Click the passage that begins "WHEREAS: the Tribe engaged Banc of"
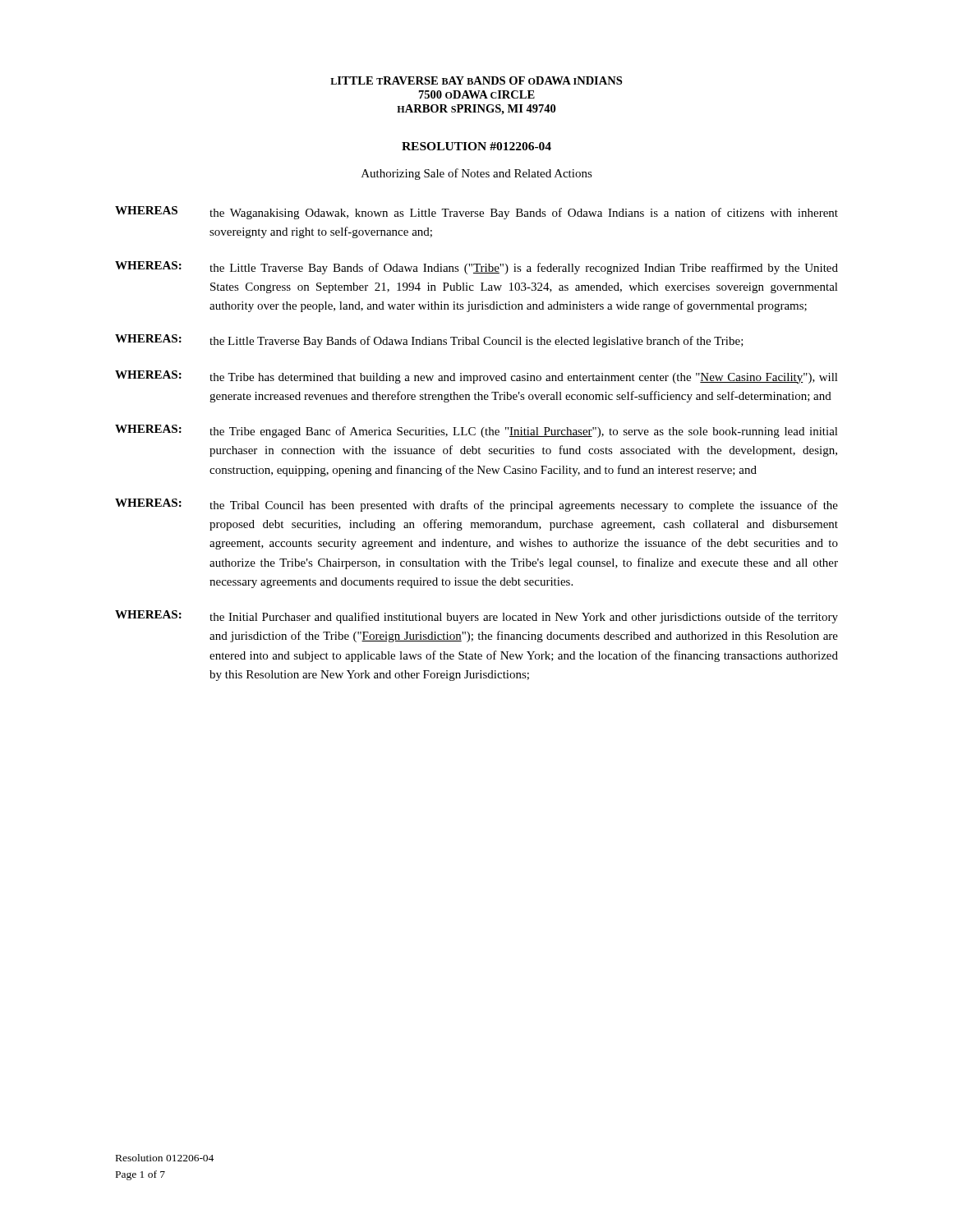953x1232 pixels. (476, 451)
